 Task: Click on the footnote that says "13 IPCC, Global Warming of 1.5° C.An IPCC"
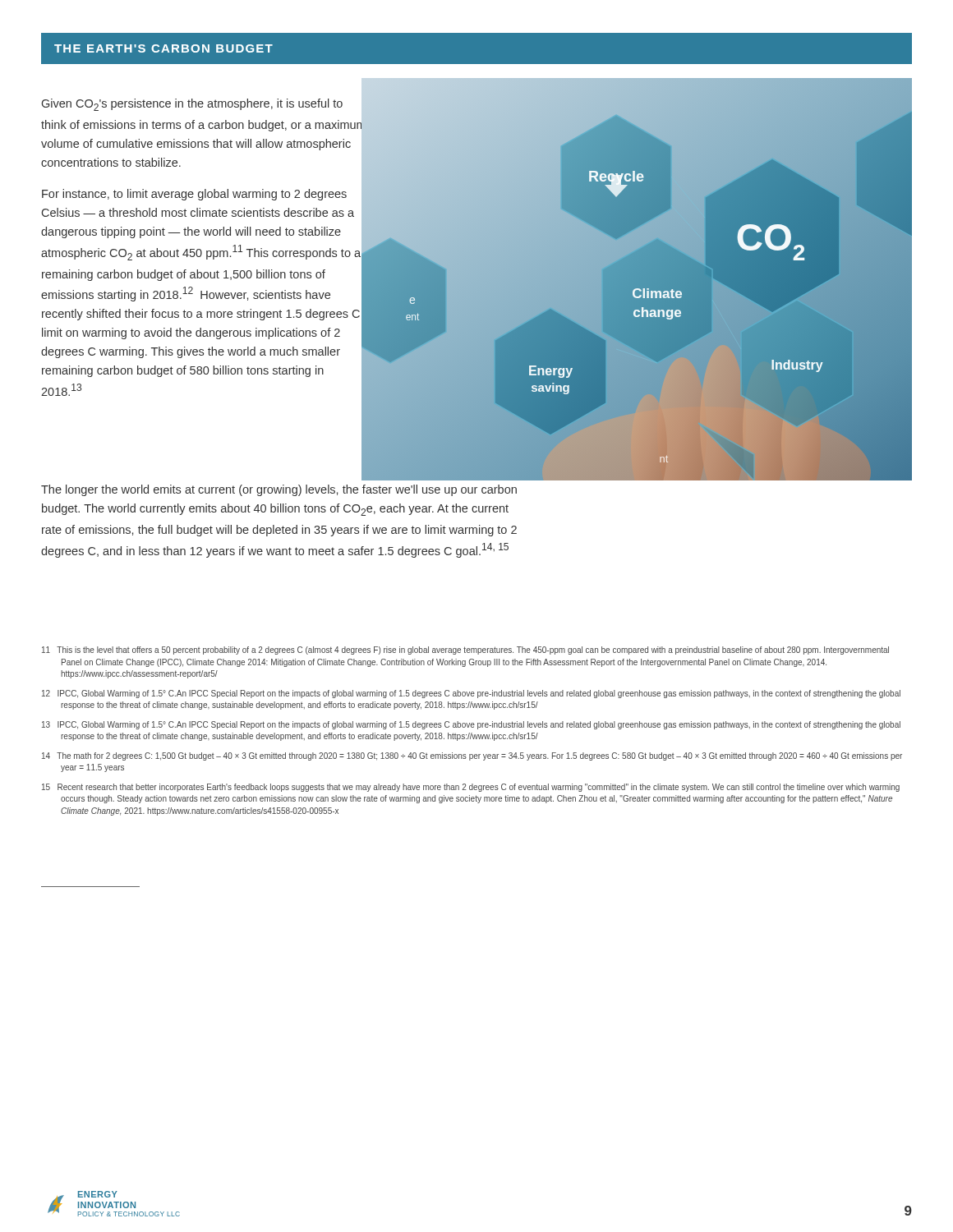(471, 730)
